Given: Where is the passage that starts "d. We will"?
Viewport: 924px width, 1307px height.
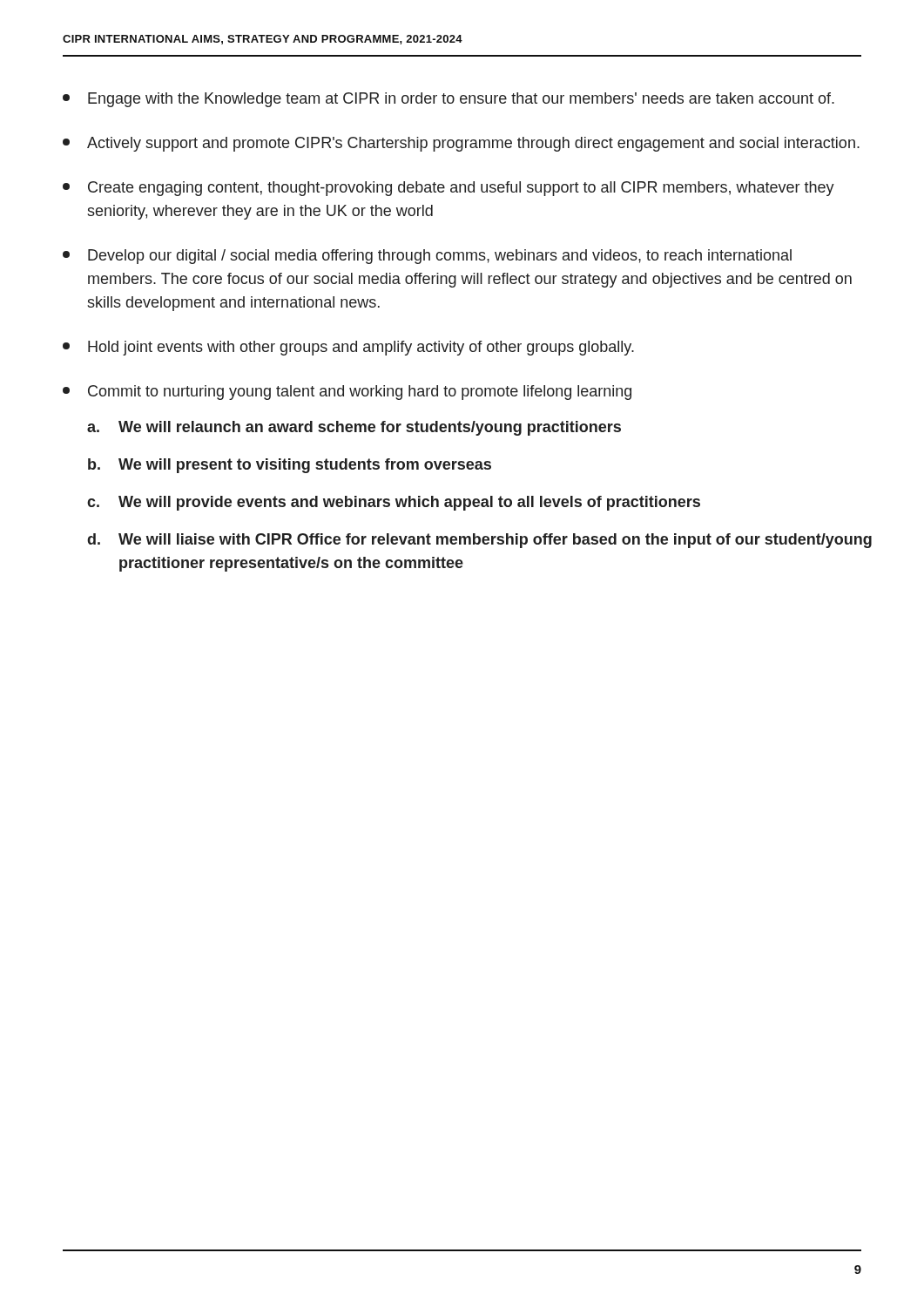Looking at the screenshot, I should [x=486, y=552].
